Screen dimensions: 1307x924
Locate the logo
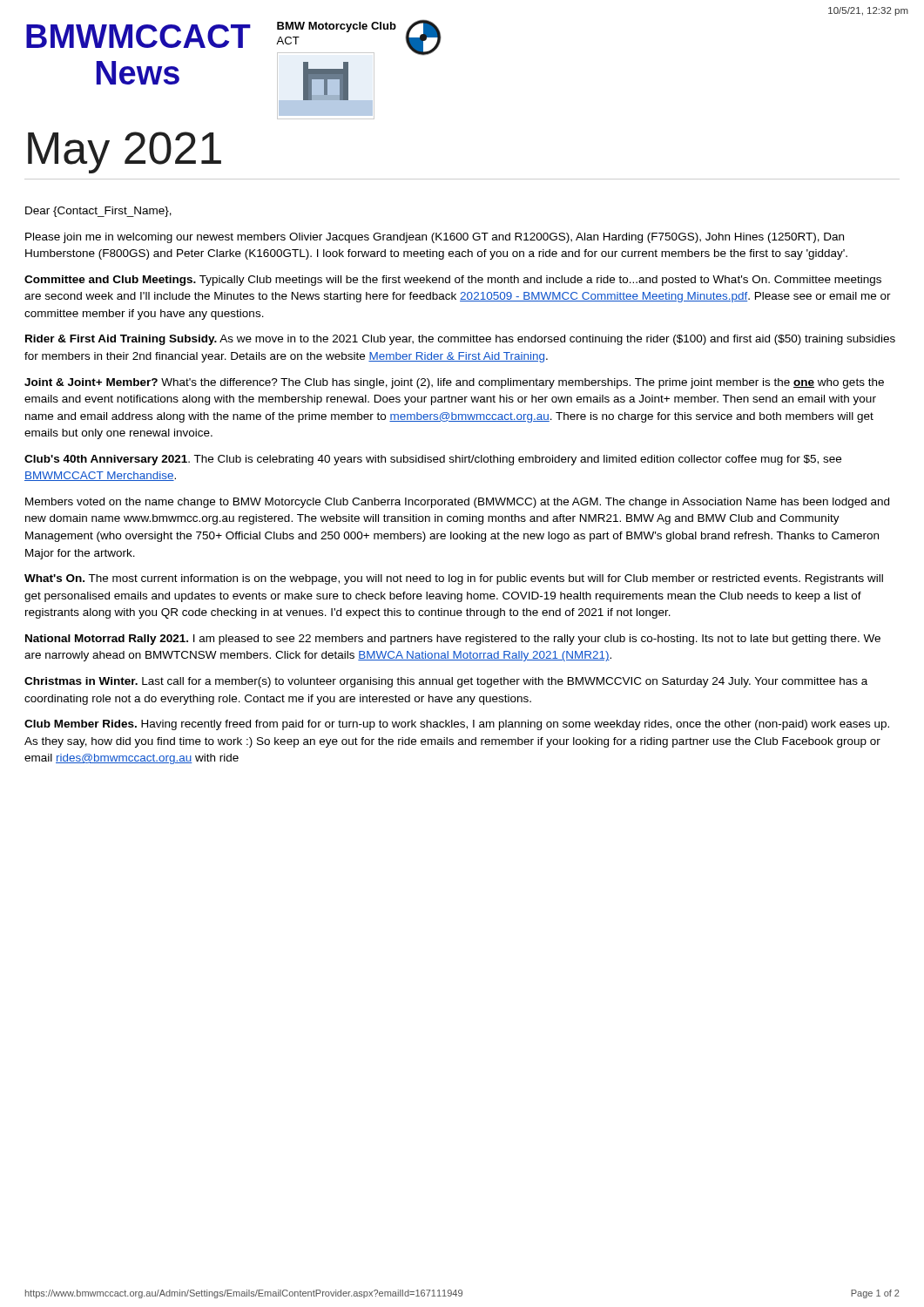click(359, 69)
